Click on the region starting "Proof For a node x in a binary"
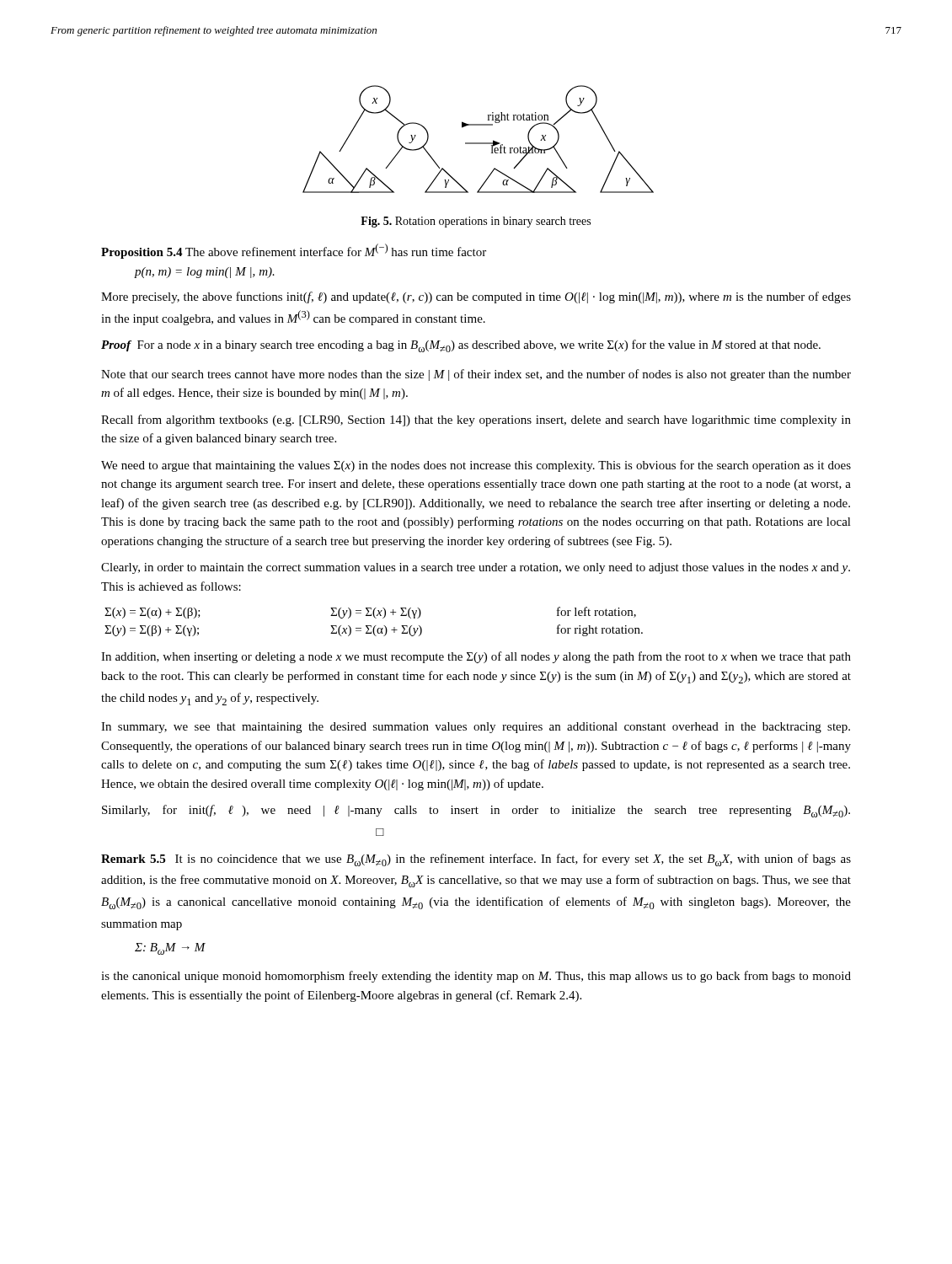The image size is (952, 1264). pyautogui.click(x=461, y=346)
